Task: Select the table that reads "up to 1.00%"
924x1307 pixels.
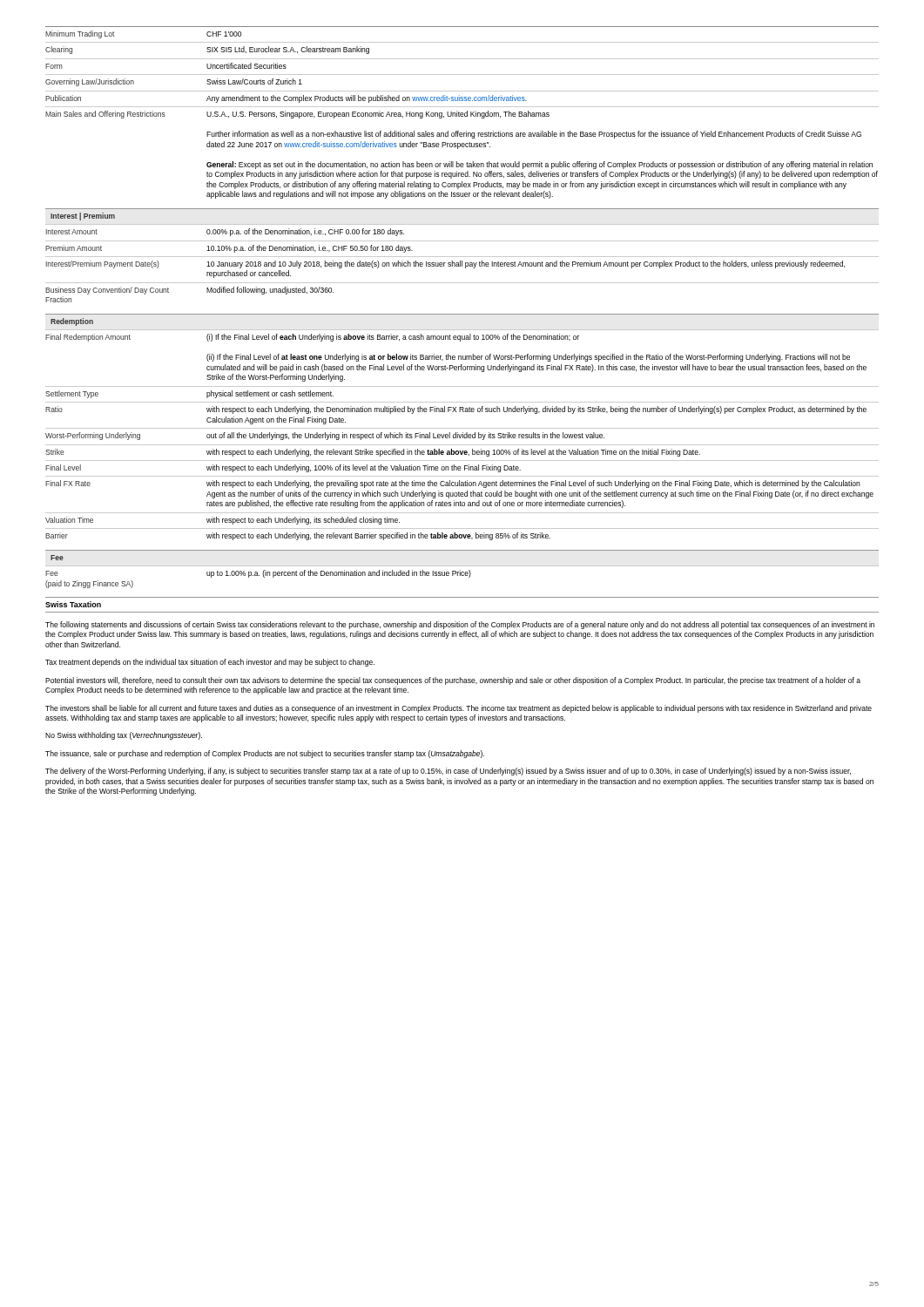Action: pos(462,571)
